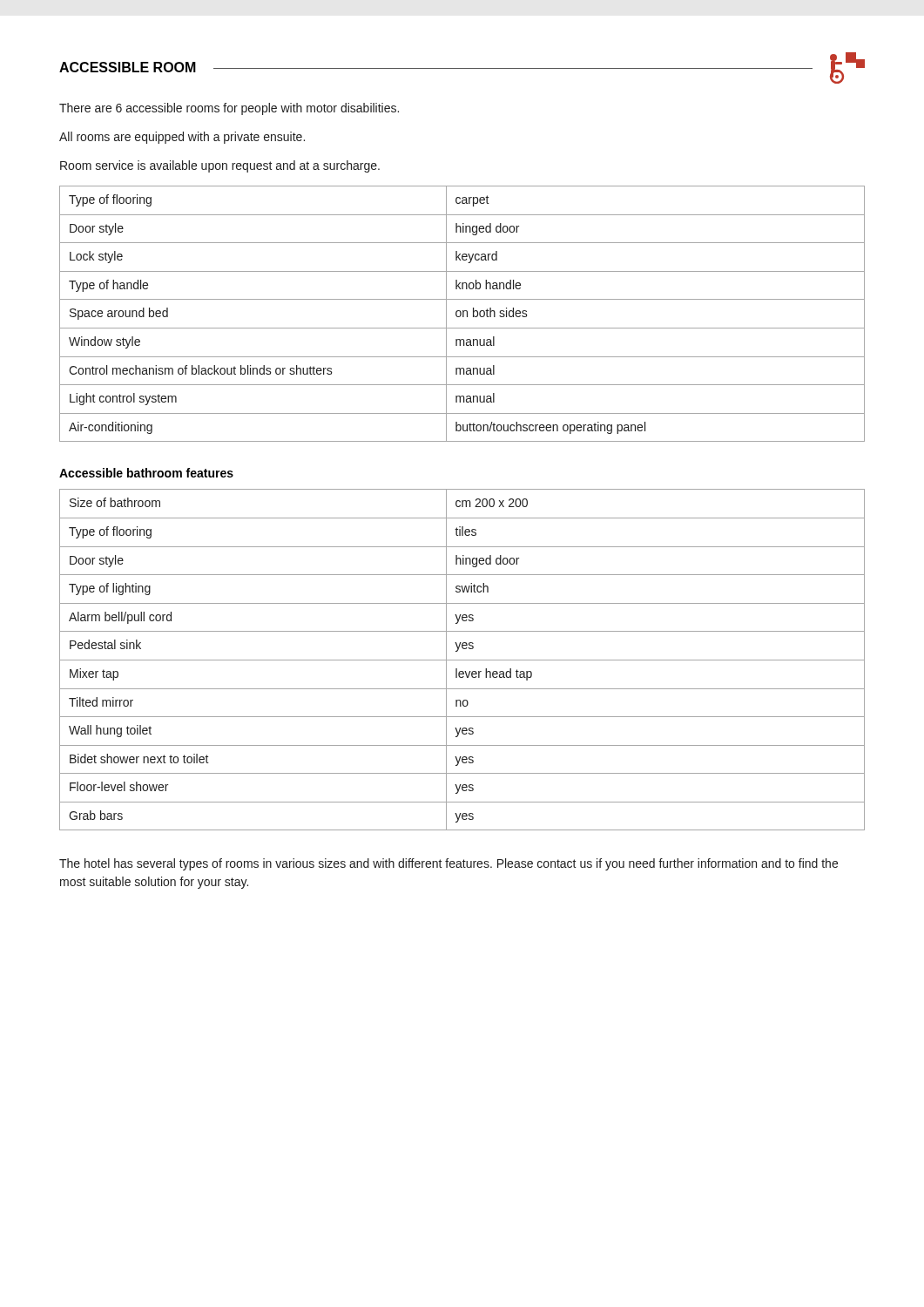The image size is (924, 1307).
Task: Click on the text starting "All rooms are equipped"
Action: click(x=183, y=137)
